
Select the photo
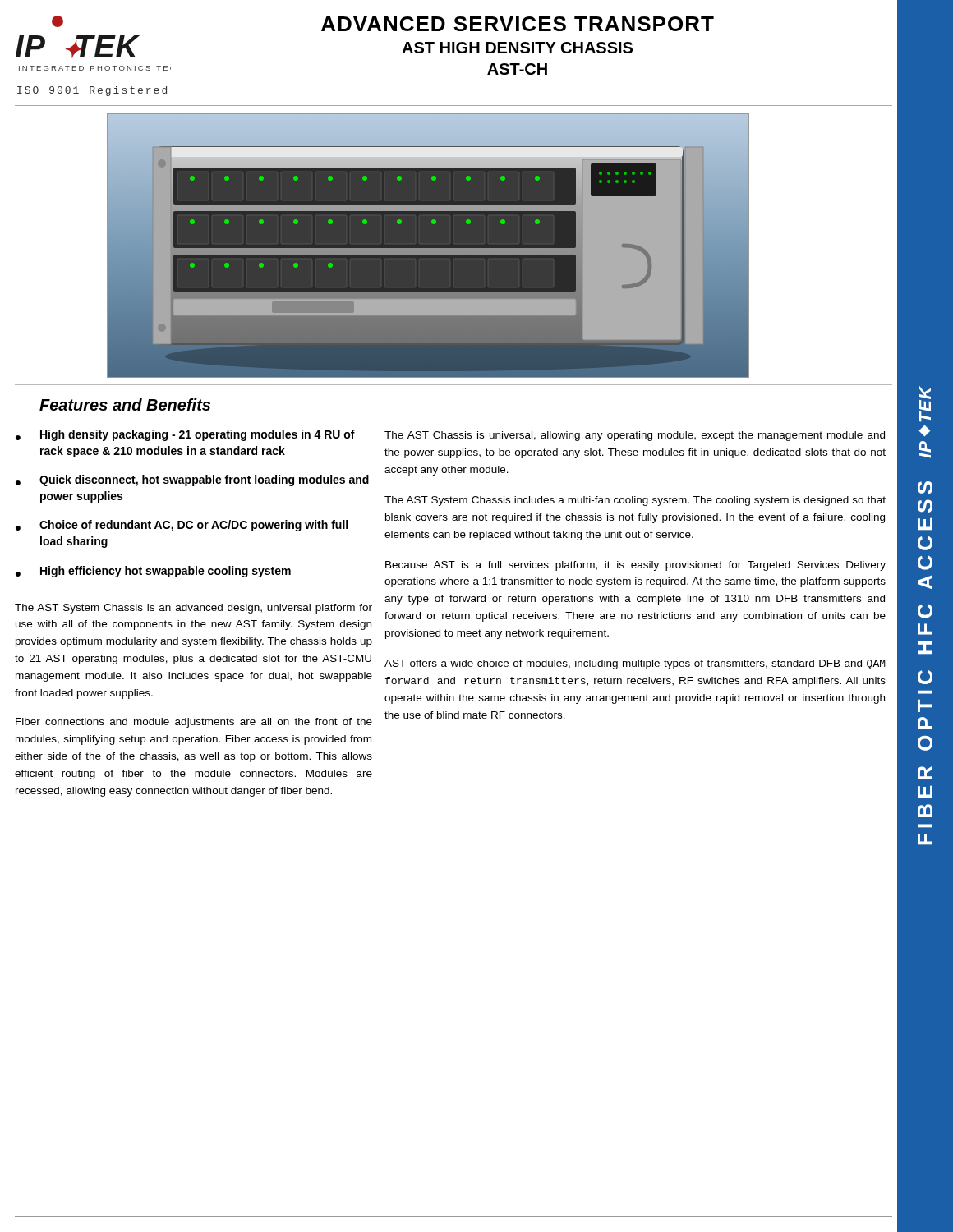pyautogui.click(x=428, y=246)
